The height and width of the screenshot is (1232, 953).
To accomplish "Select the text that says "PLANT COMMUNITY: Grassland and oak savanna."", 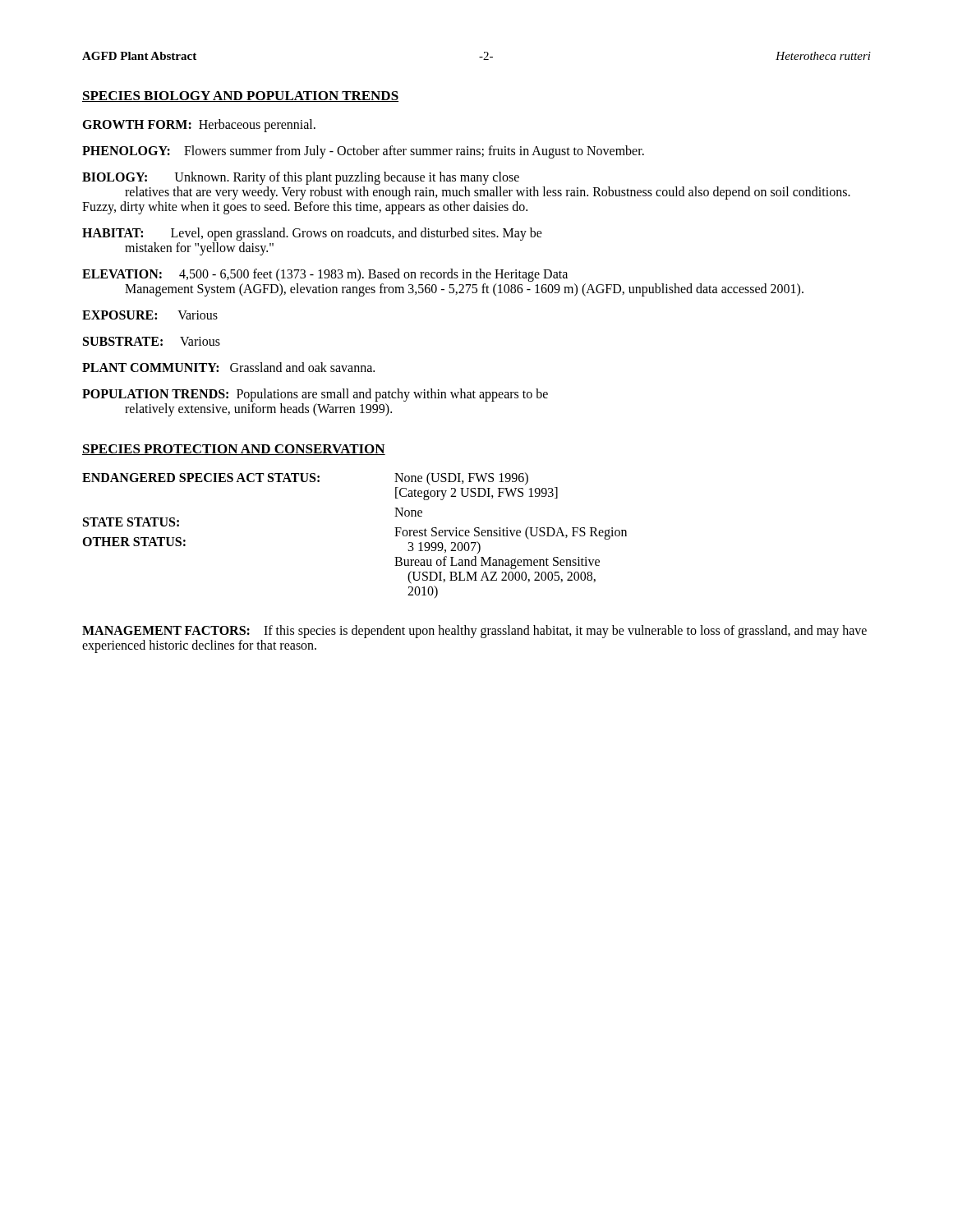I will [x=229, y=368].
